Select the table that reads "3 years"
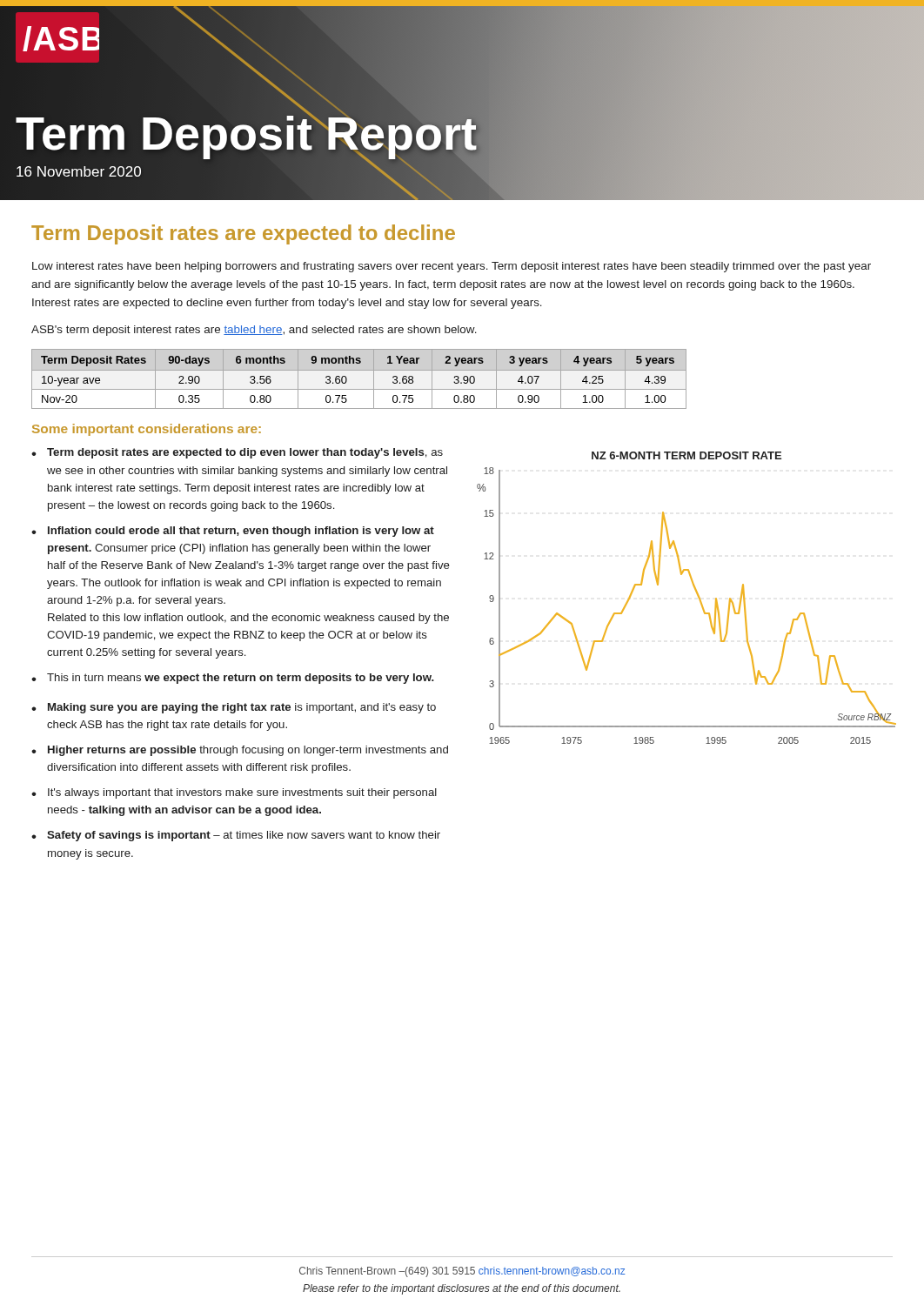This screenshot has width=924, height=1305. coord(462,379)
